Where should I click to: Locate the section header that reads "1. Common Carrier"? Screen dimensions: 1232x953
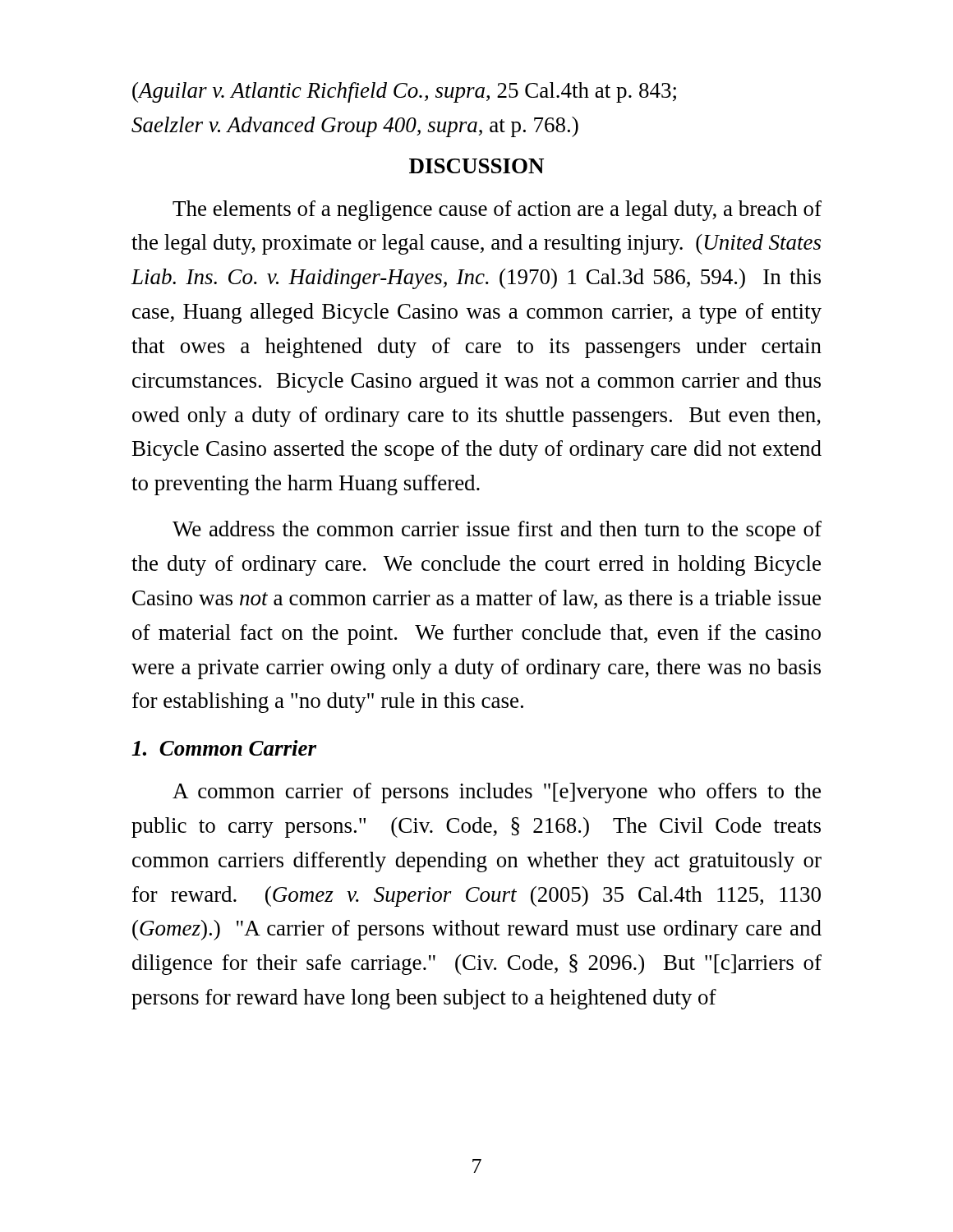point(224,748)
